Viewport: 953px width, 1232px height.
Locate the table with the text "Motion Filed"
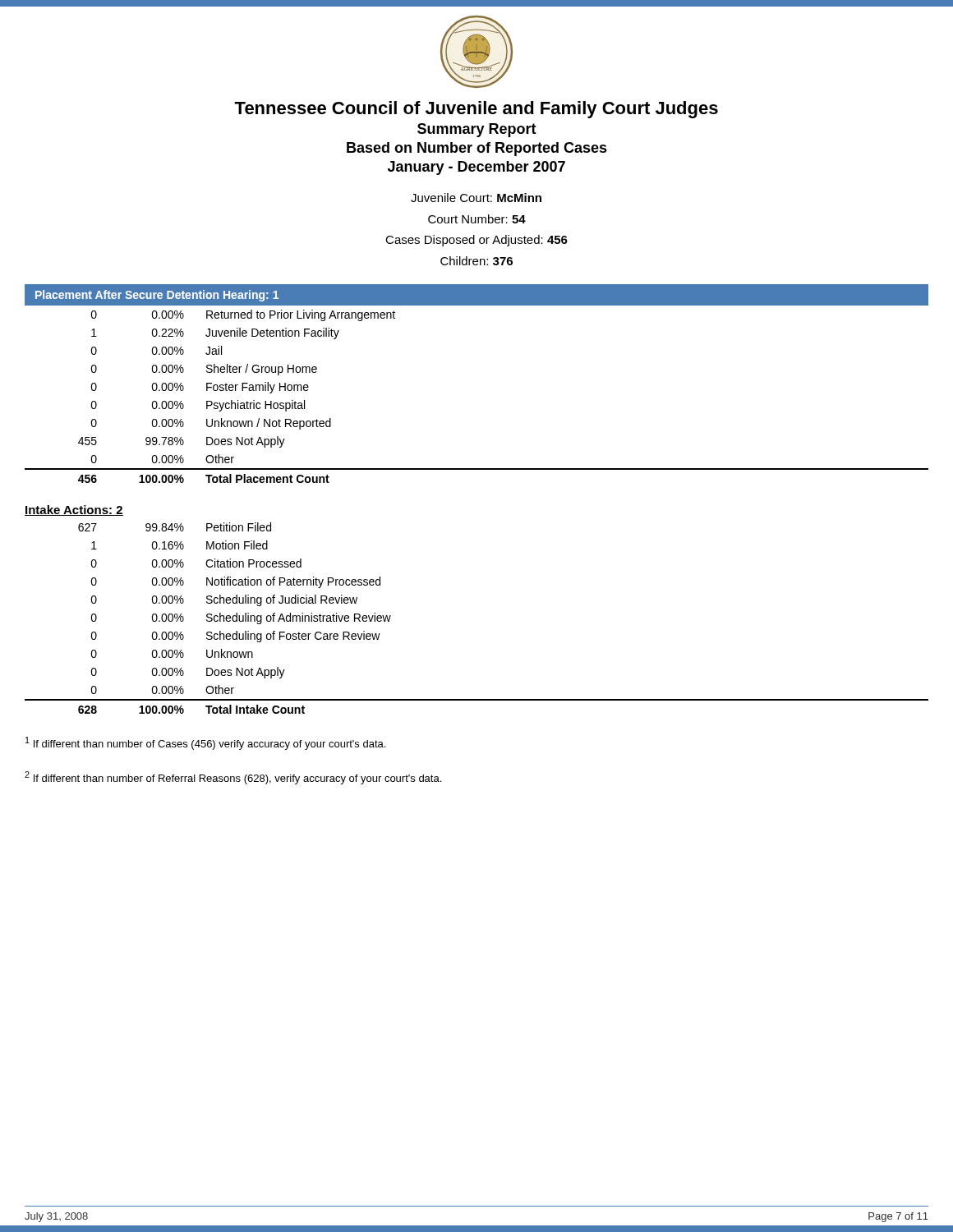pyautogui.click(x=476, y=618)
